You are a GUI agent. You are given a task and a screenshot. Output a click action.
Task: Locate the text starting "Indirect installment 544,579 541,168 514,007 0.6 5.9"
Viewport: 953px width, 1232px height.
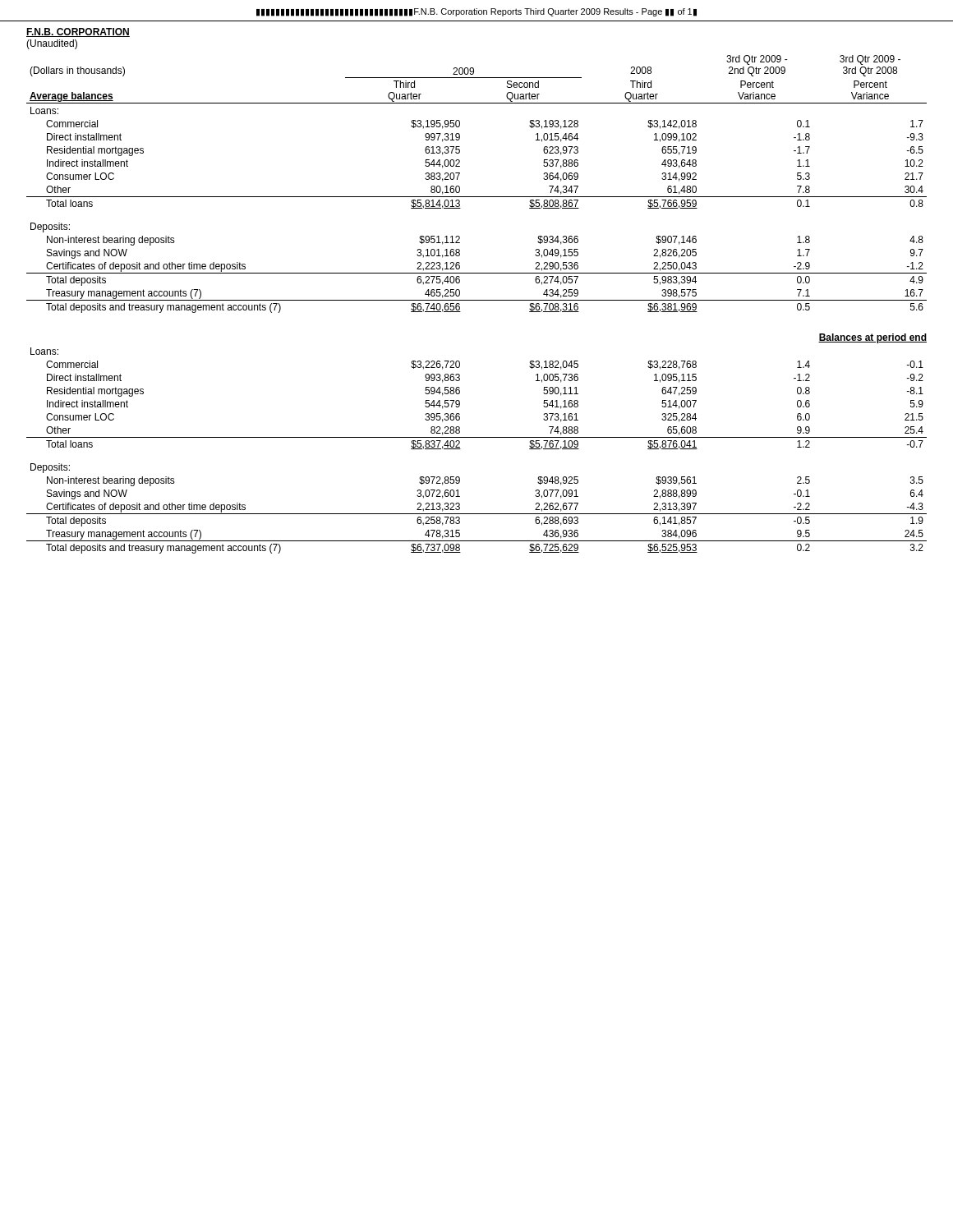coord(84,405)
